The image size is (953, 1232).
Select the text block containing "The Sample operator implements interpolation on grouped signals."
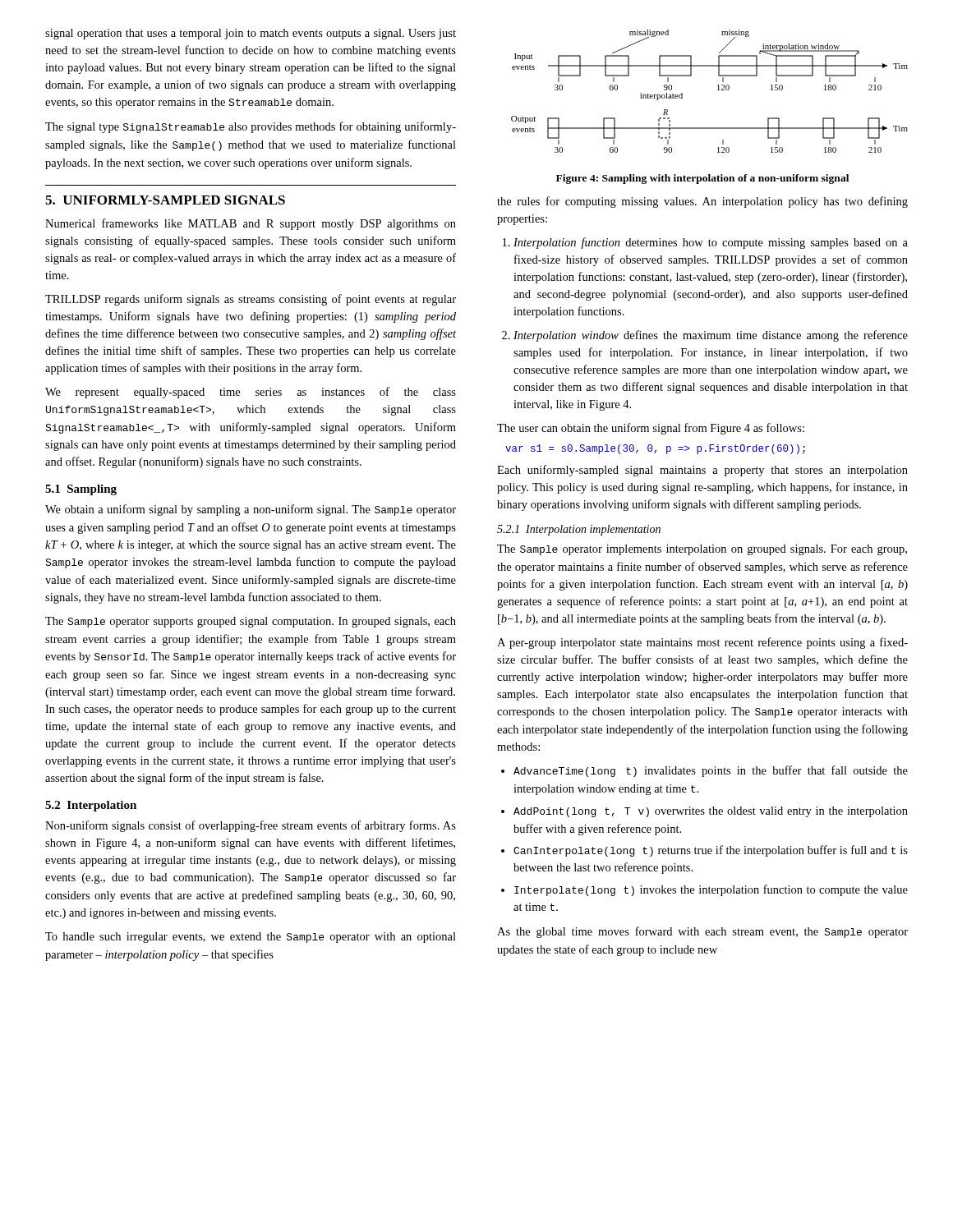pos(702,648)
